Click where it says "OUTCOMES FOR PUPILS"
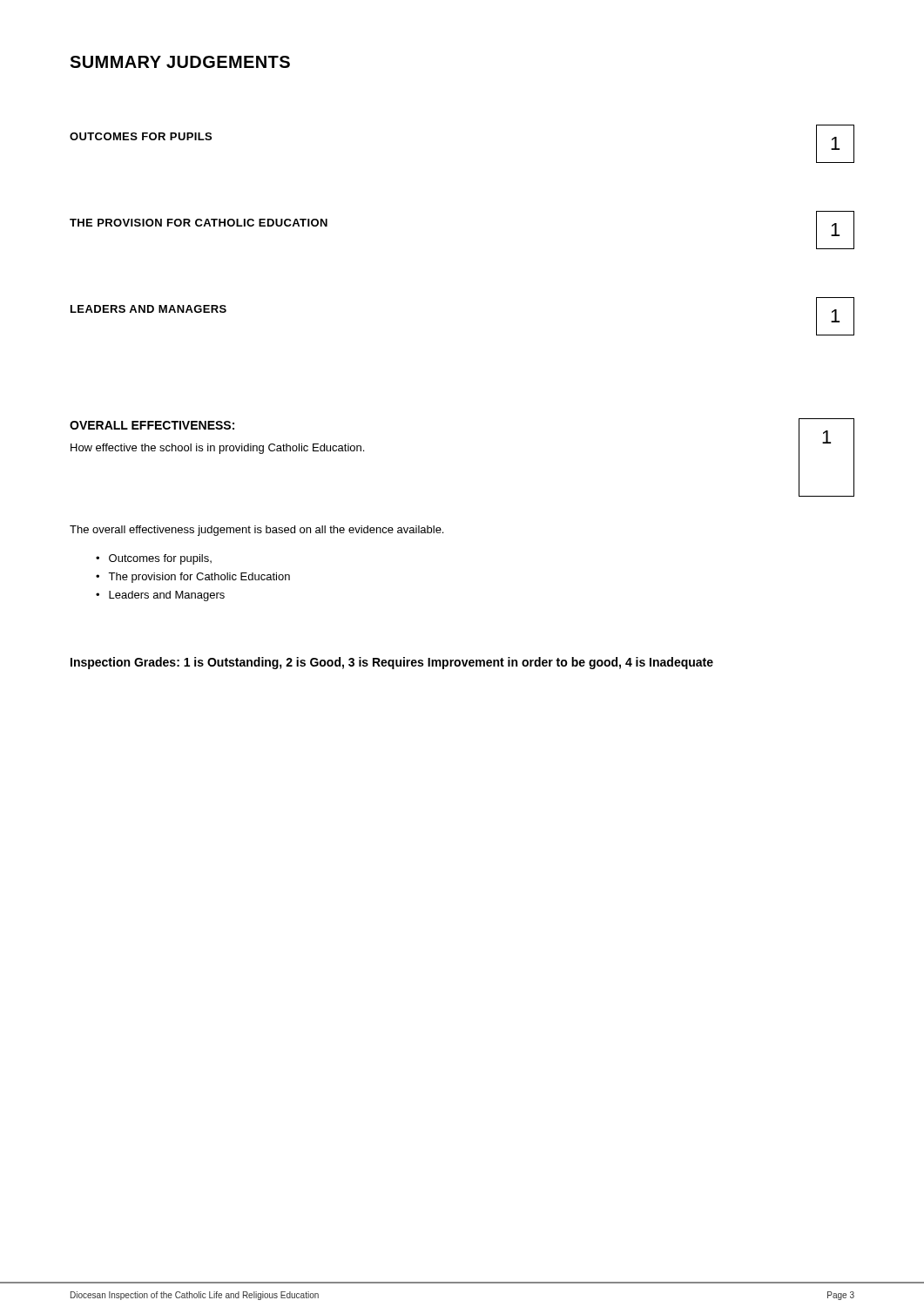Screen dimensions: 1307x924 click(141, 136)
